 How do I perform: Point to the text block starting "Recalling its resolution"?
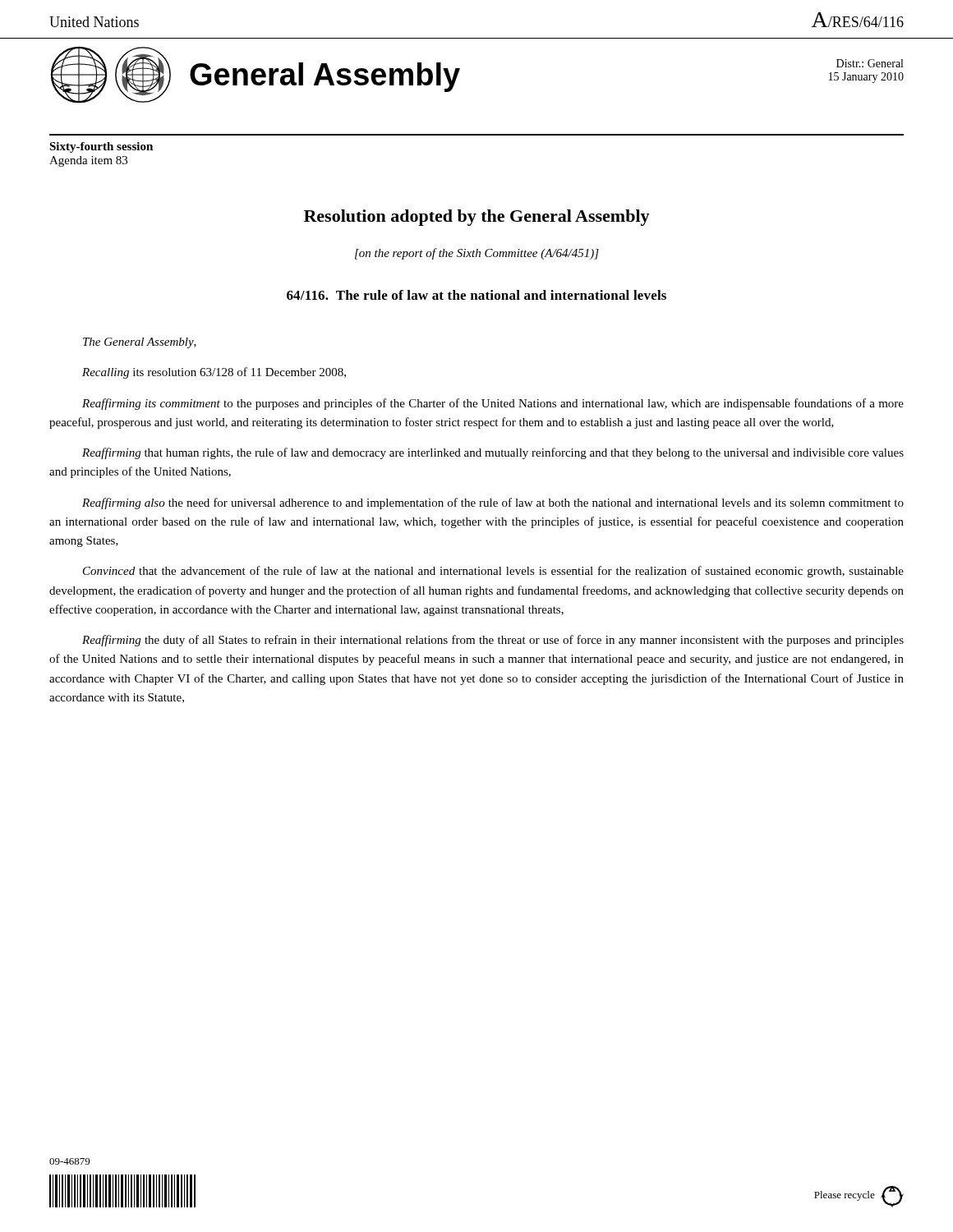tap(214, 372)
